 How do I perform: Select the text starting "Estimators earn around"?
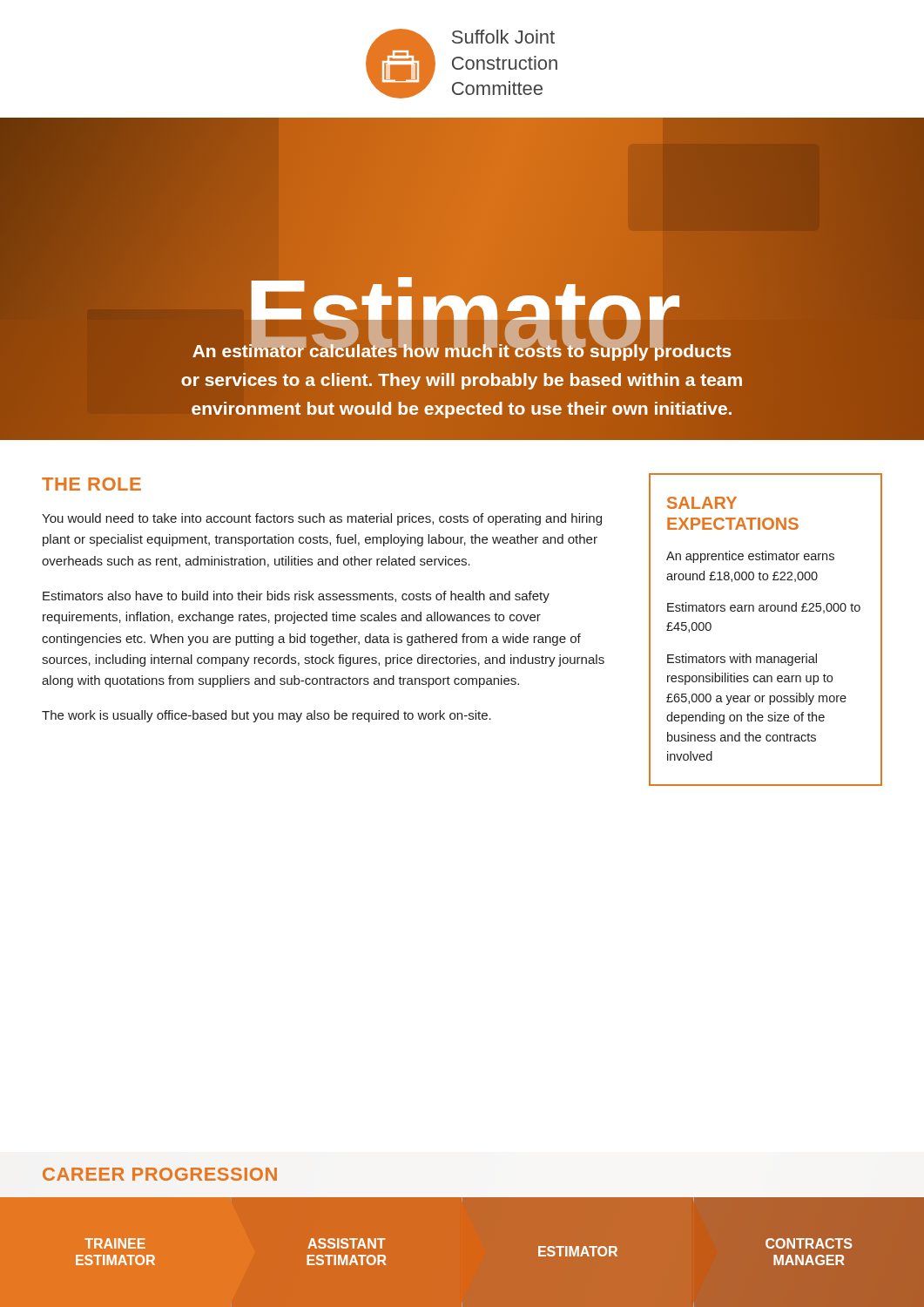pos(763,617)
